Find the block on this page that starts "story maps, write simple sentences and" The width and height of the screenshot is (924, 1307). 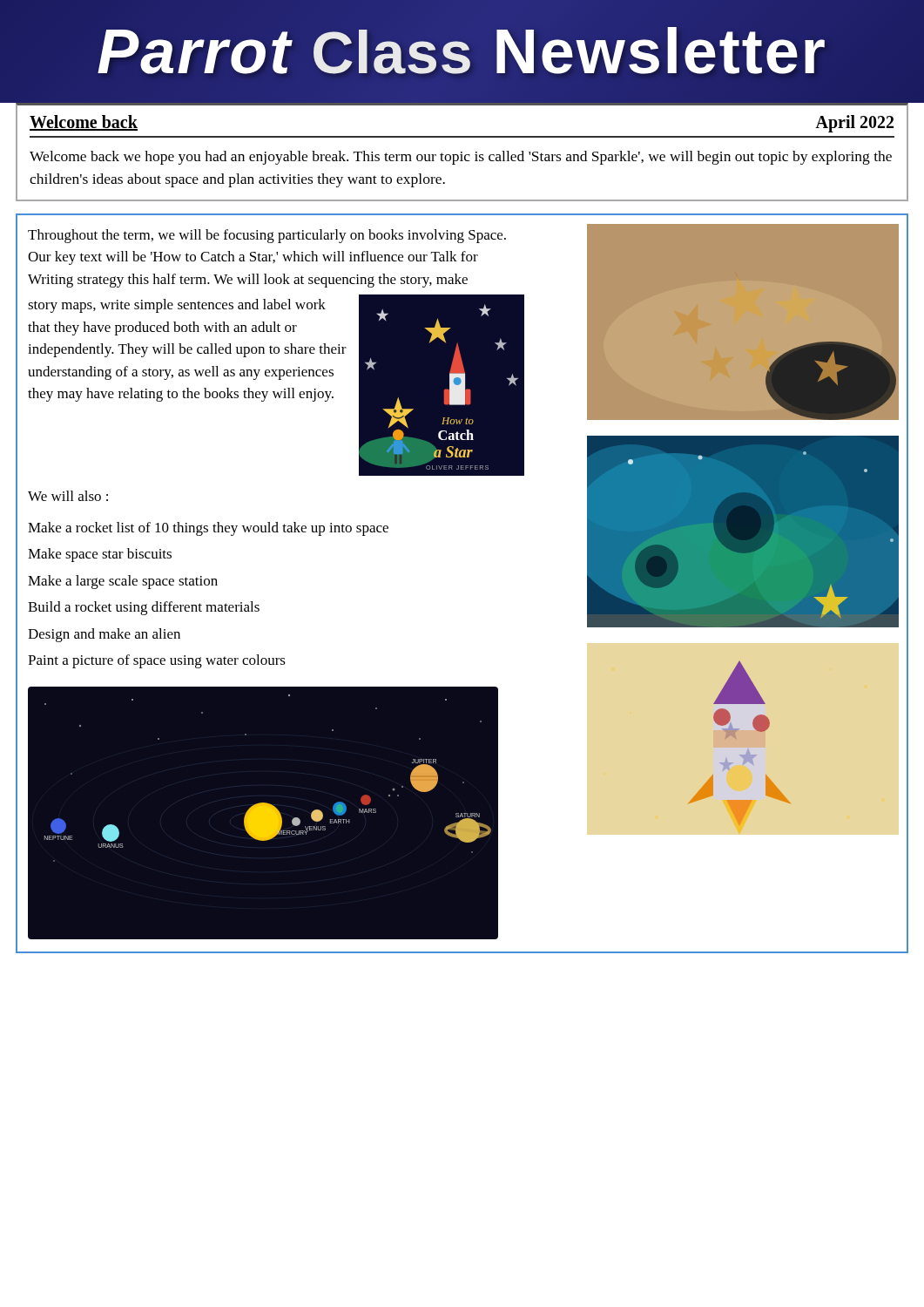coord(187,349)
